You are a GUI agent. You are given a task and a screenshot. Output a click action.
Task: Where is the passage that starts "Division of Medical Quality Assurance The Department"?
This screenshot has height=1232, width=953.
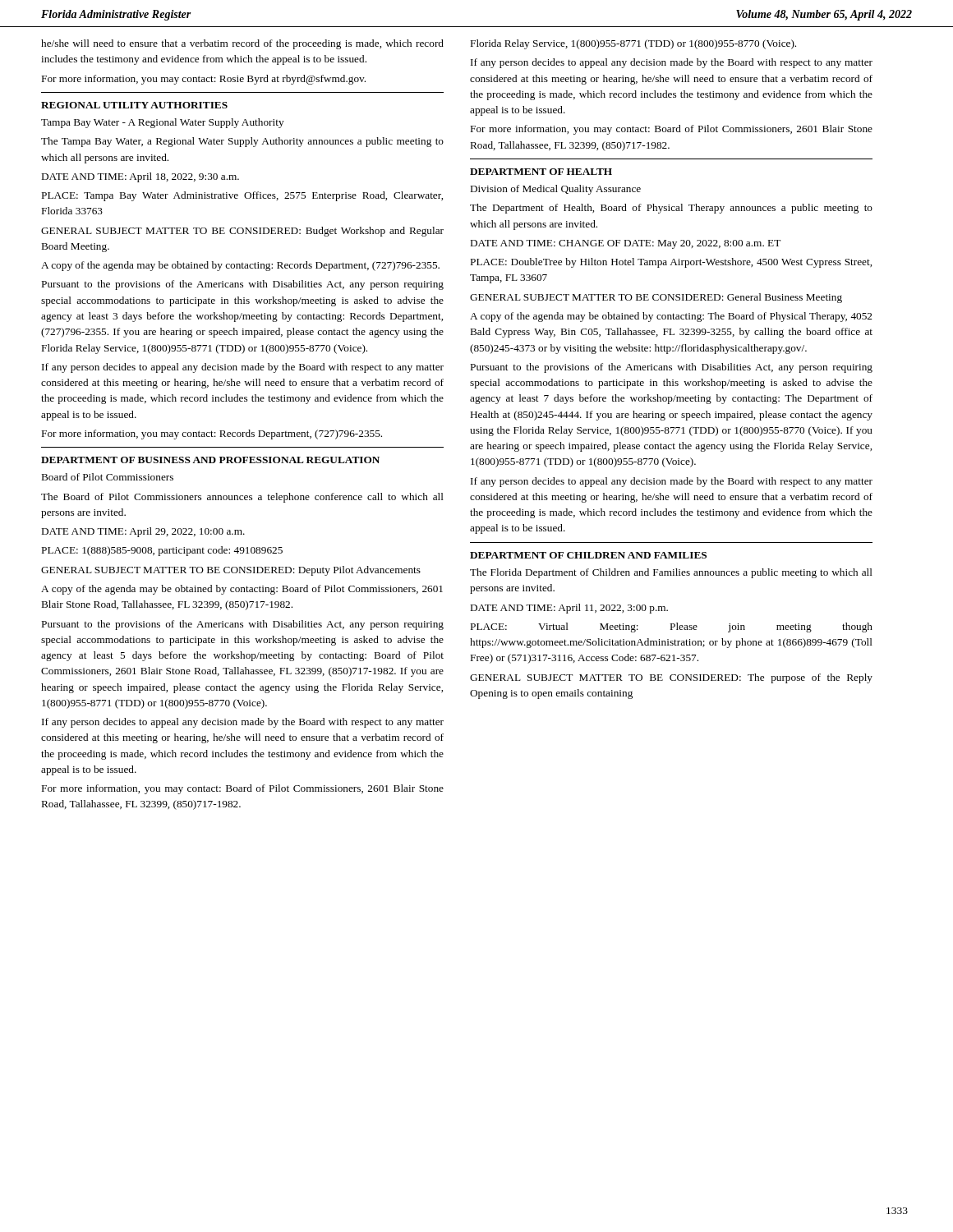(671, 358)
